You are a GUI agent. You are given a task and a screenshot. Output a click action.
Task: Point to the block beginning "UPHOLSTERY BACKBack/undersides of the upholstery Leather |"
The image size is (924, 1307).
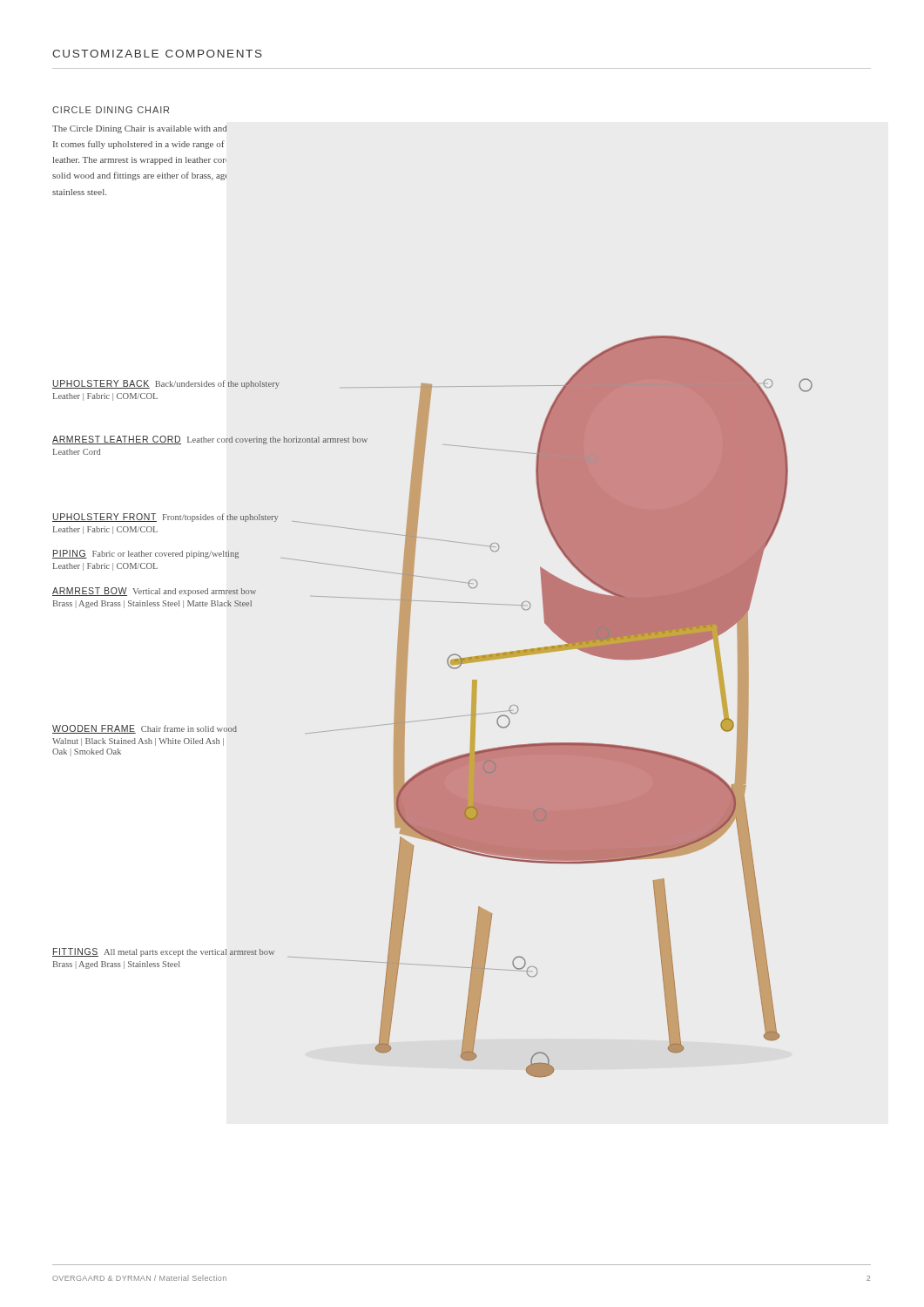[x=166, y=388]
